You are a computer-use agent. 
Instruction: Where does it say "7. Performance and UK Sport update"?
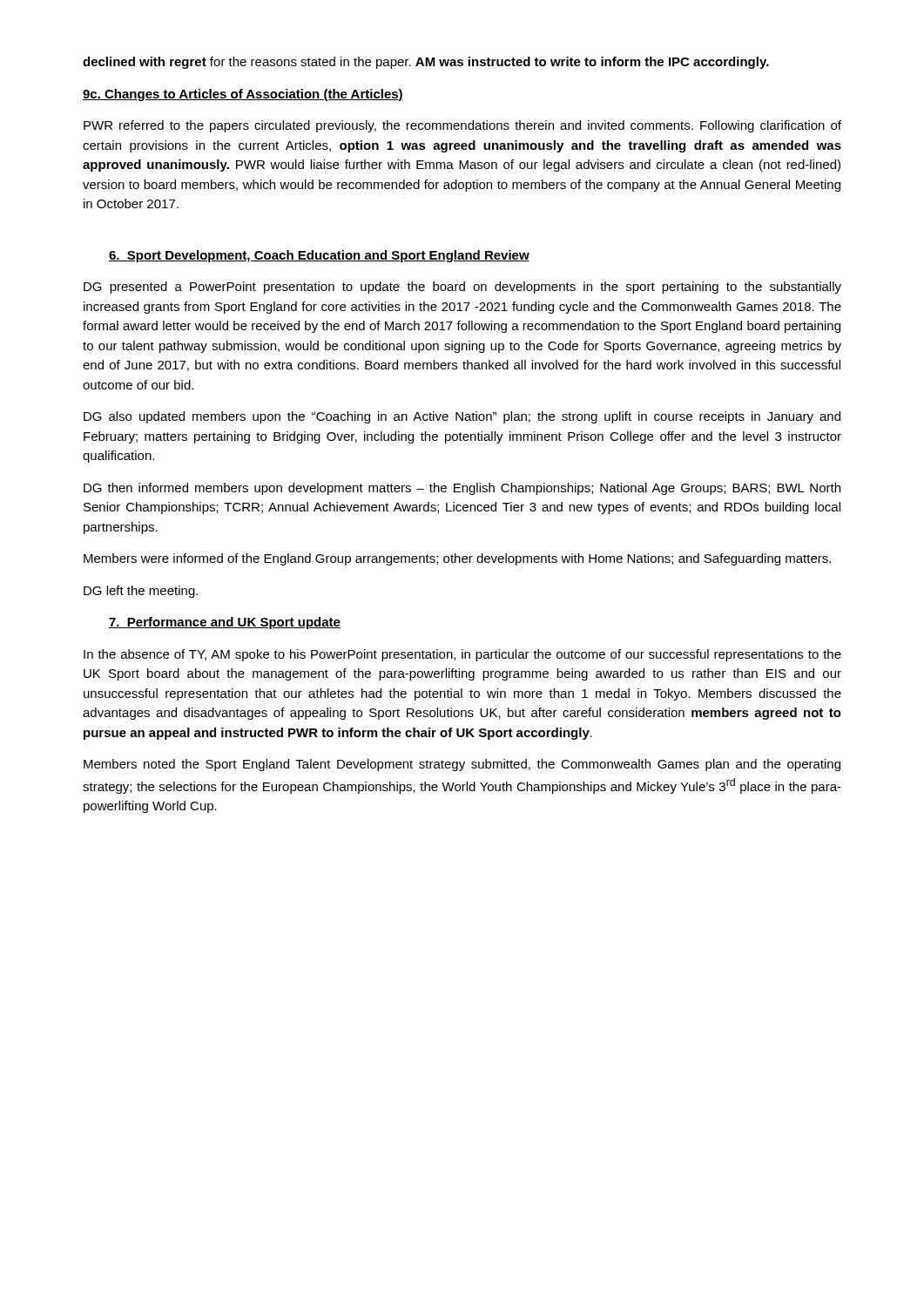point(225,623)
